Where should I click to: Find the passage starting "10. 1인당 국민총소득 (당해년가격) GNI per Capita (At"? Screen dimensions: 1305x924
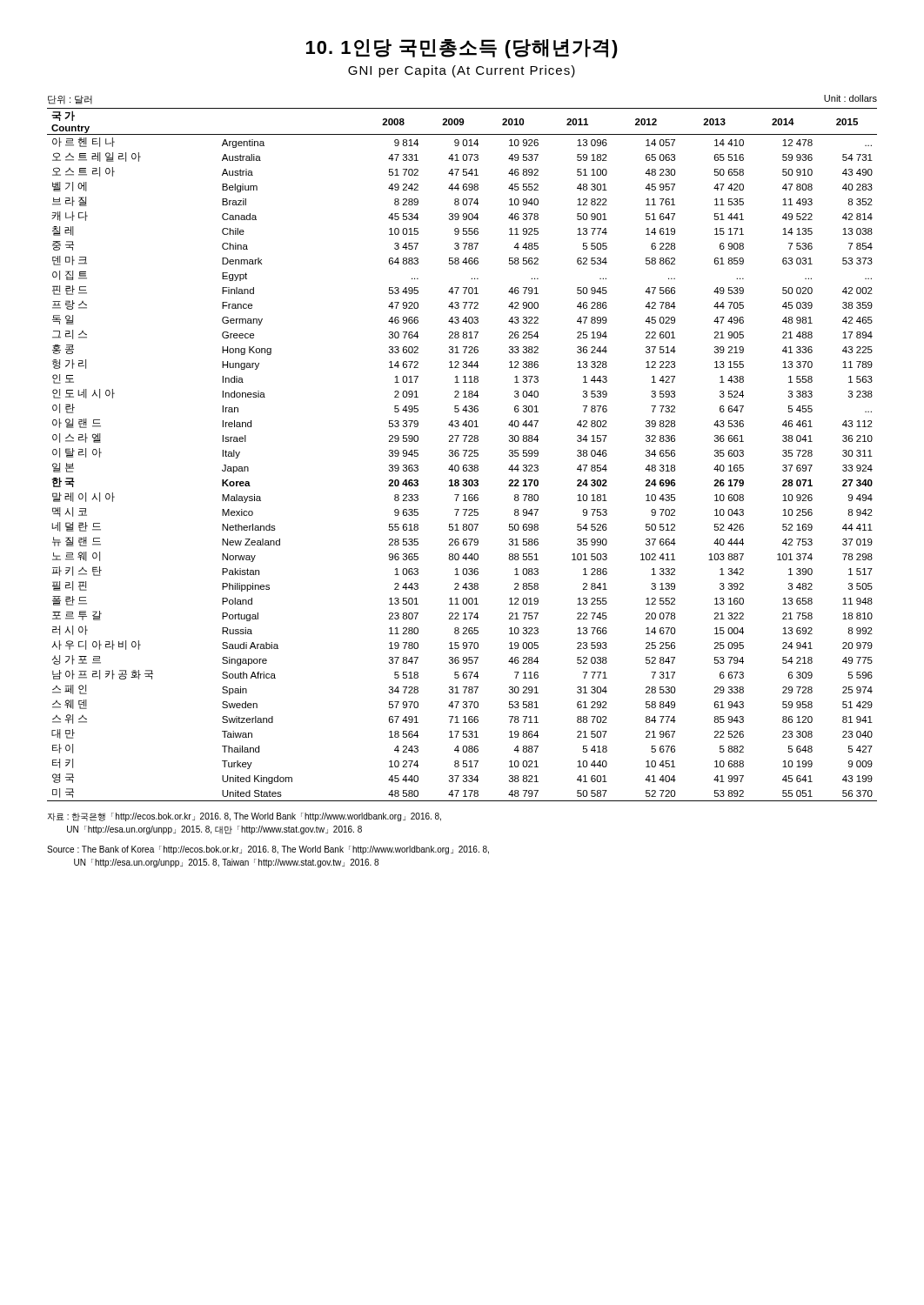pyautogui.click(x=462, y=56)
